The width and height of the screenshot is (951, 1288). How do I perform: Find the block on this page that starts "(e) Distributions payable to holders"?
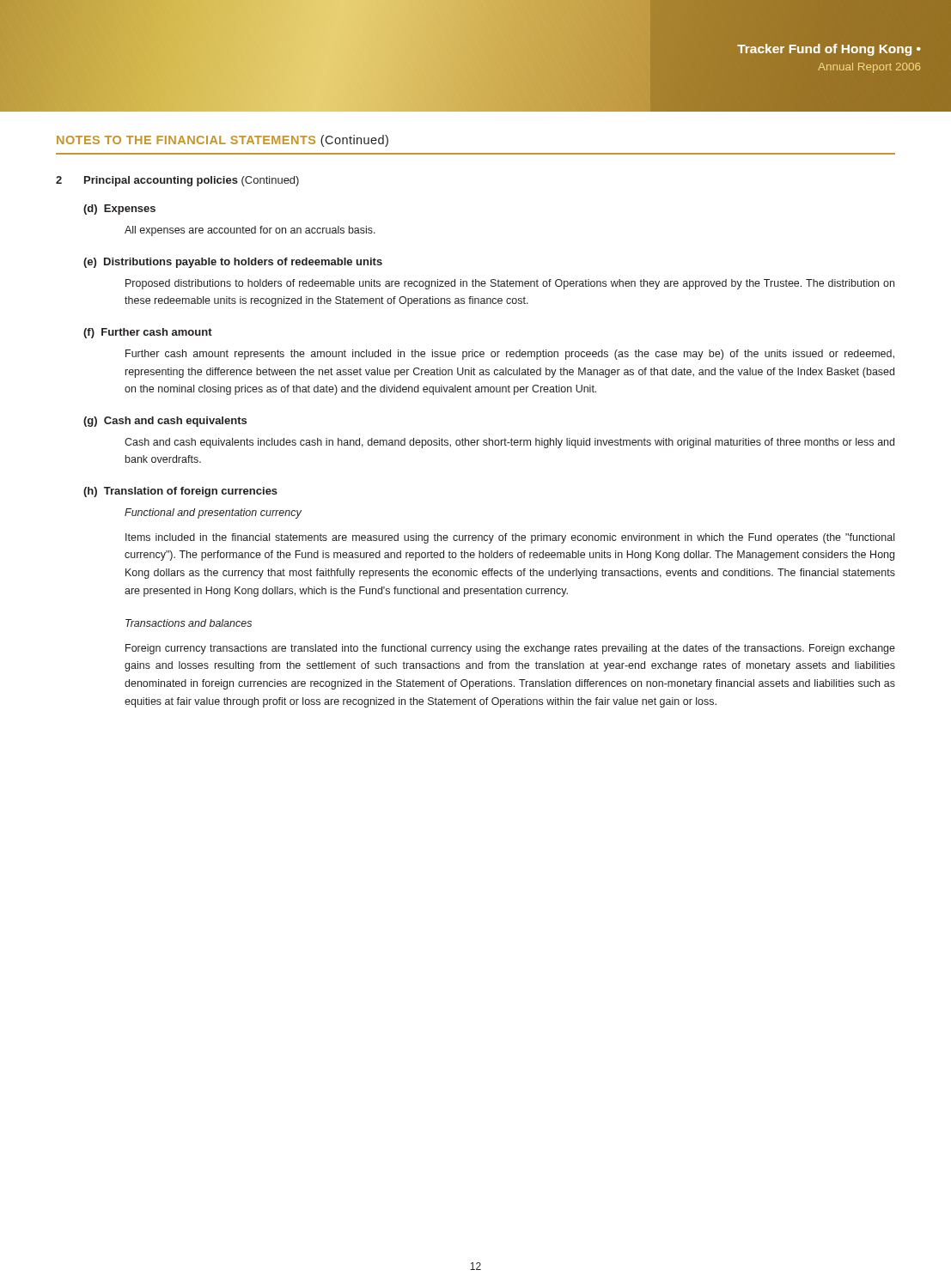(x=233, y=261)
